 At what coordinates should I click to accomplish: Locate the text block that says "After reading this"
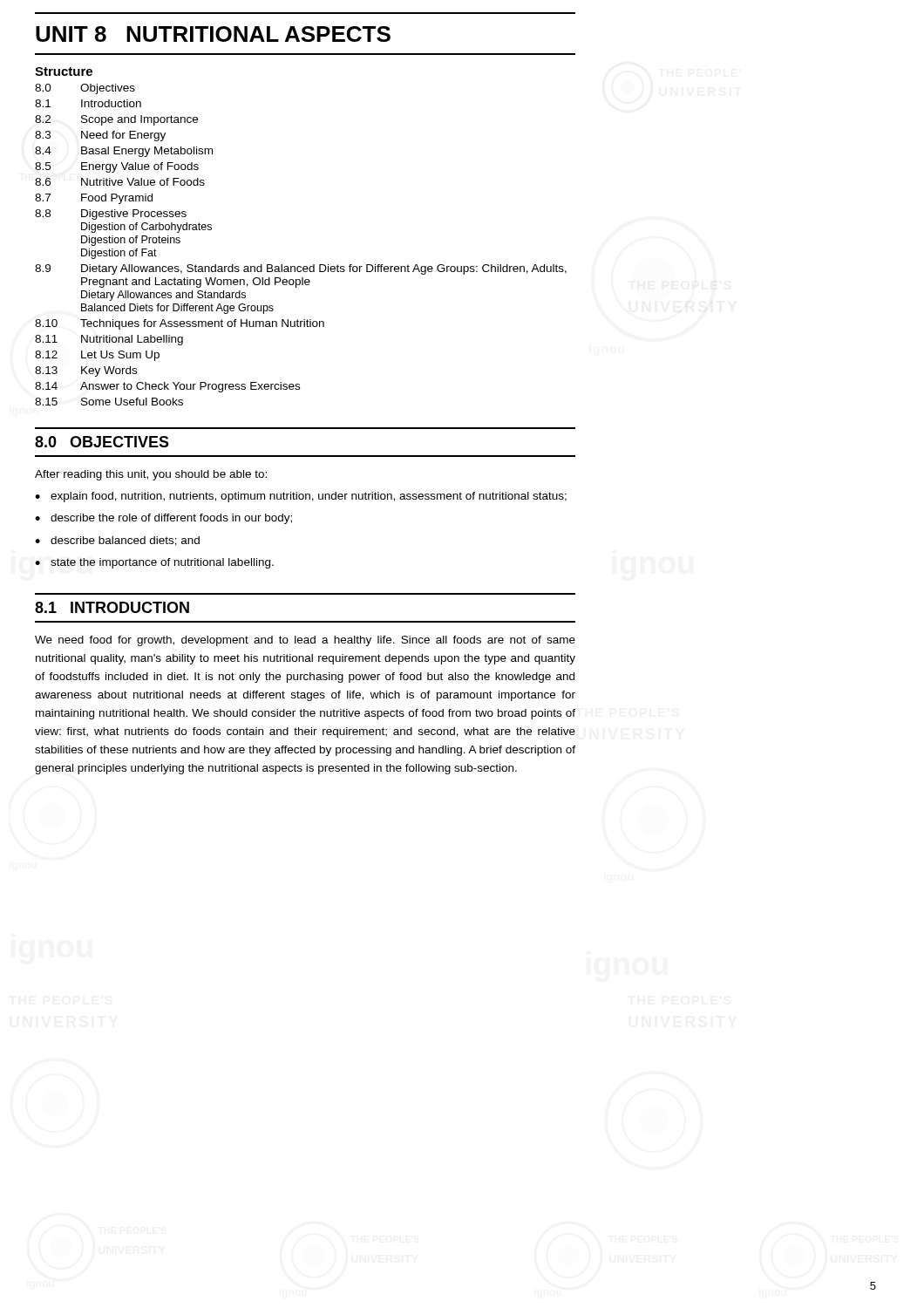coord(151,474)
